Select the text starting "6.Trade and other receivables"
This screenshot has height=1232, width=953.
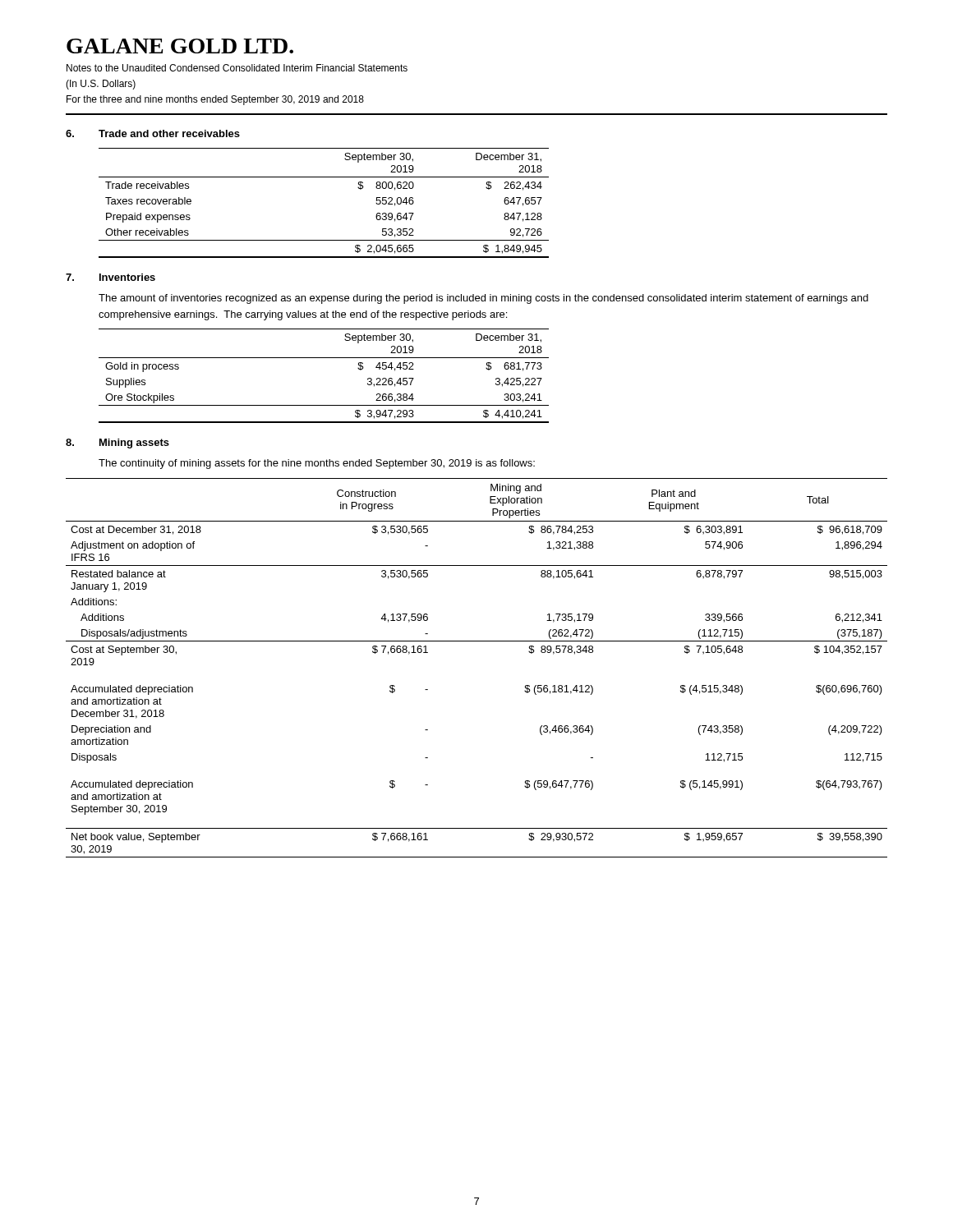coord(153,133)
